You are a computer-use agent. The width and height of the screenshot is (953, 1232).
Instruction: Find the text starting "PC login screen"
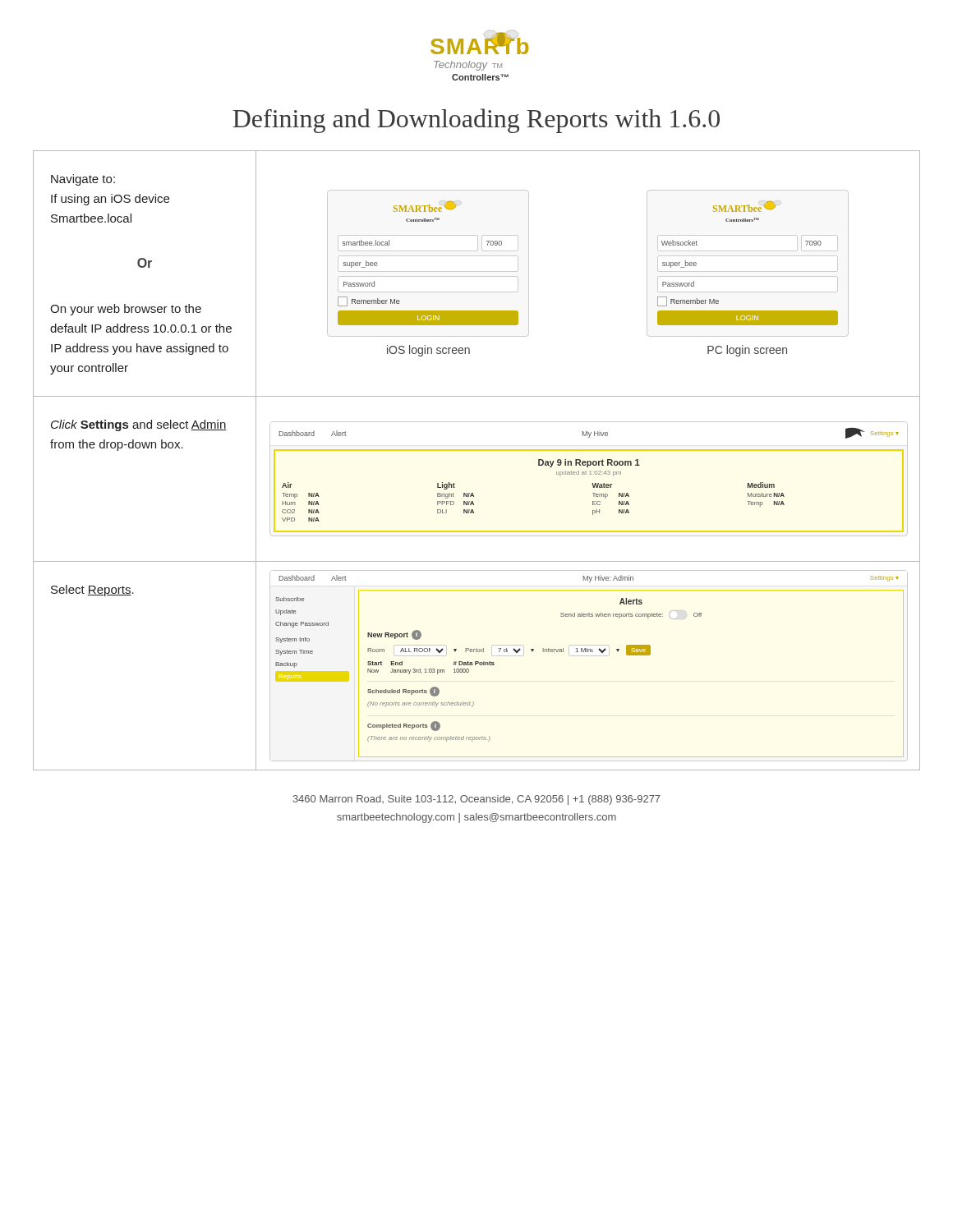[x=747, y=350]
